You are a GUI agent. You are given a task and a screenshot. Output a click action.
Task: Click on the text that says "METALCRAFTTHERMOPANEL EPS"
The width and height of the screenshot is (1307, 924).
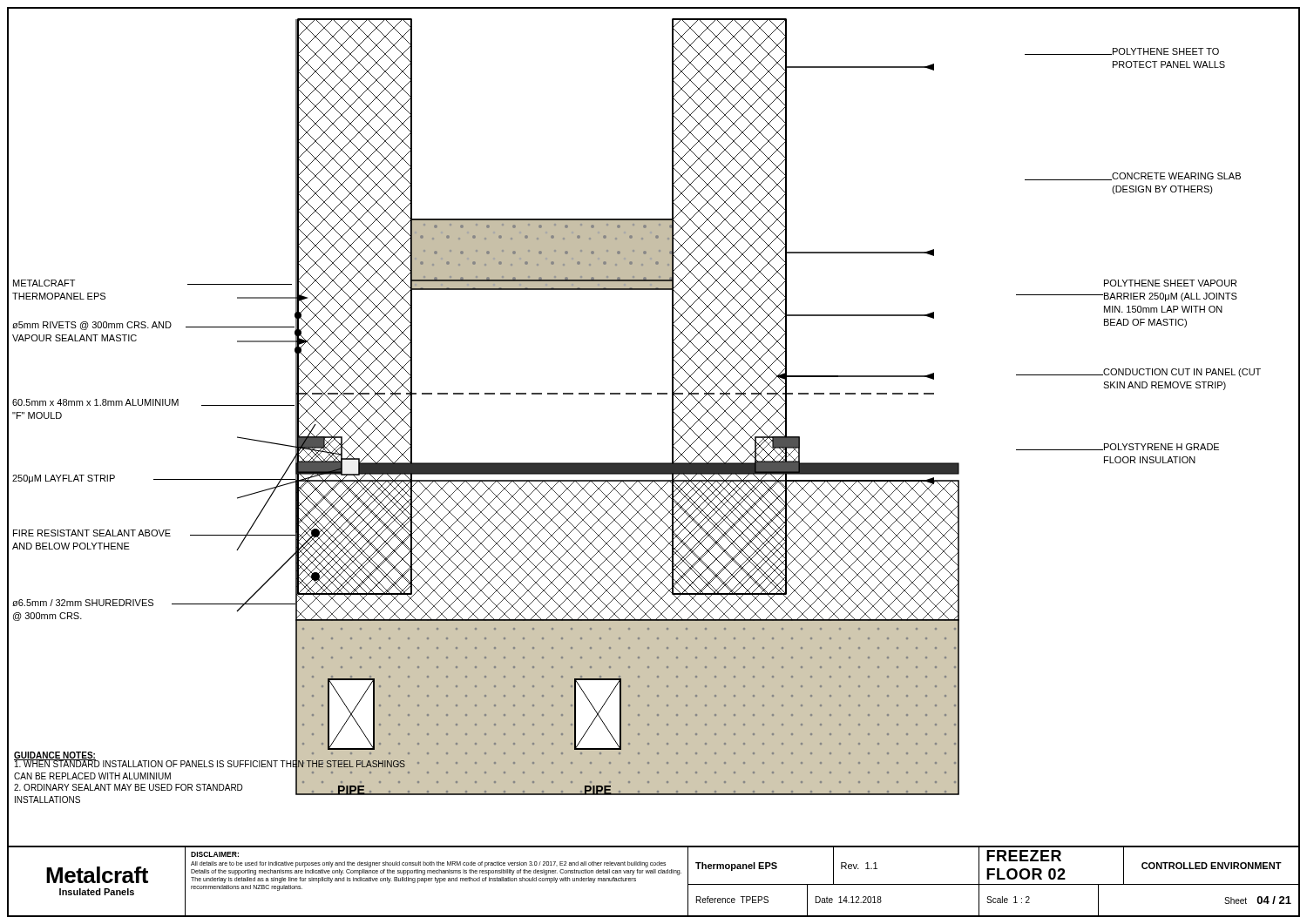coord(59,290)
